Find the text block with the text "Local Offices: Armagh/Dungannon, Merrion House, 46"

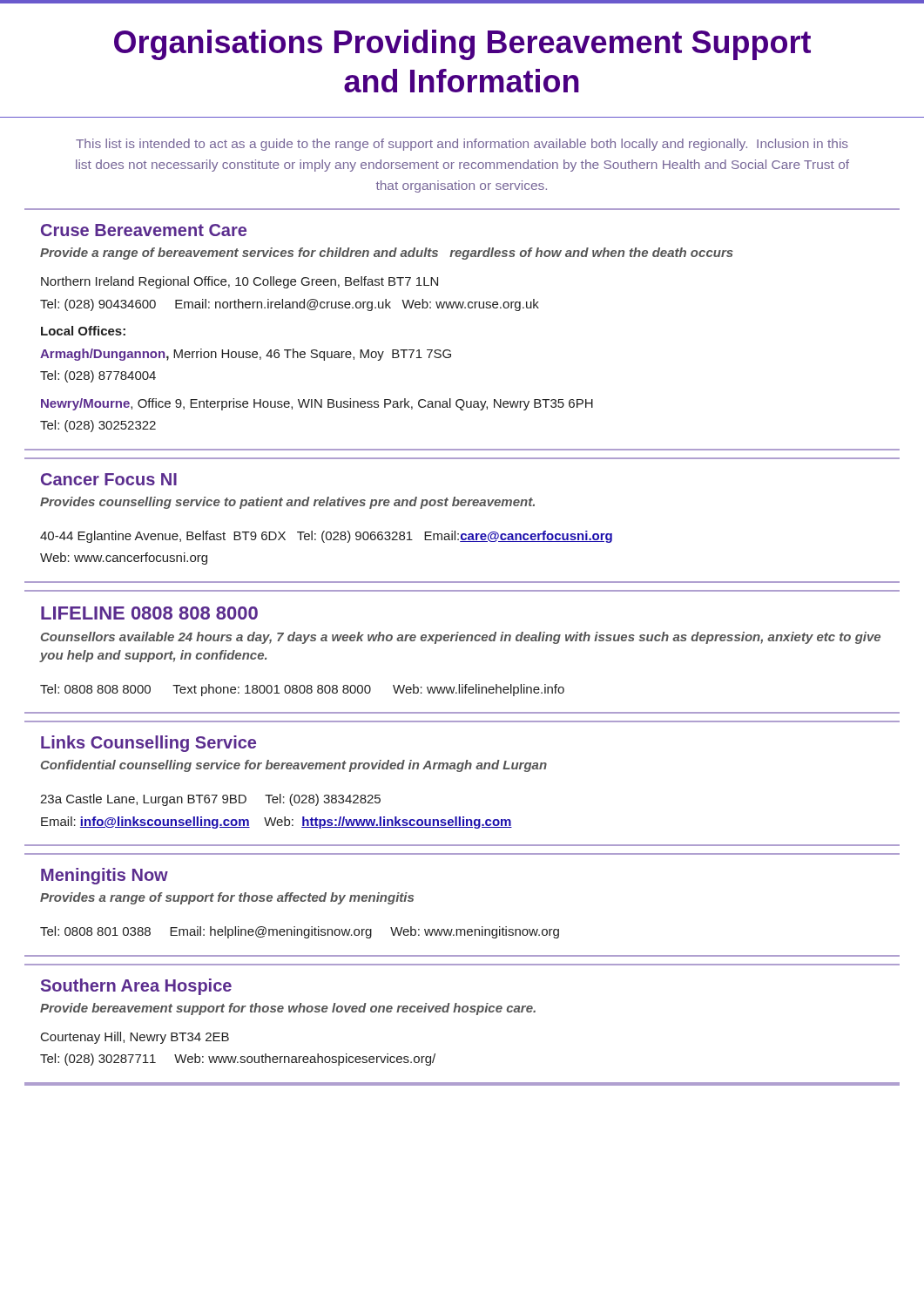tap(246, 353)
